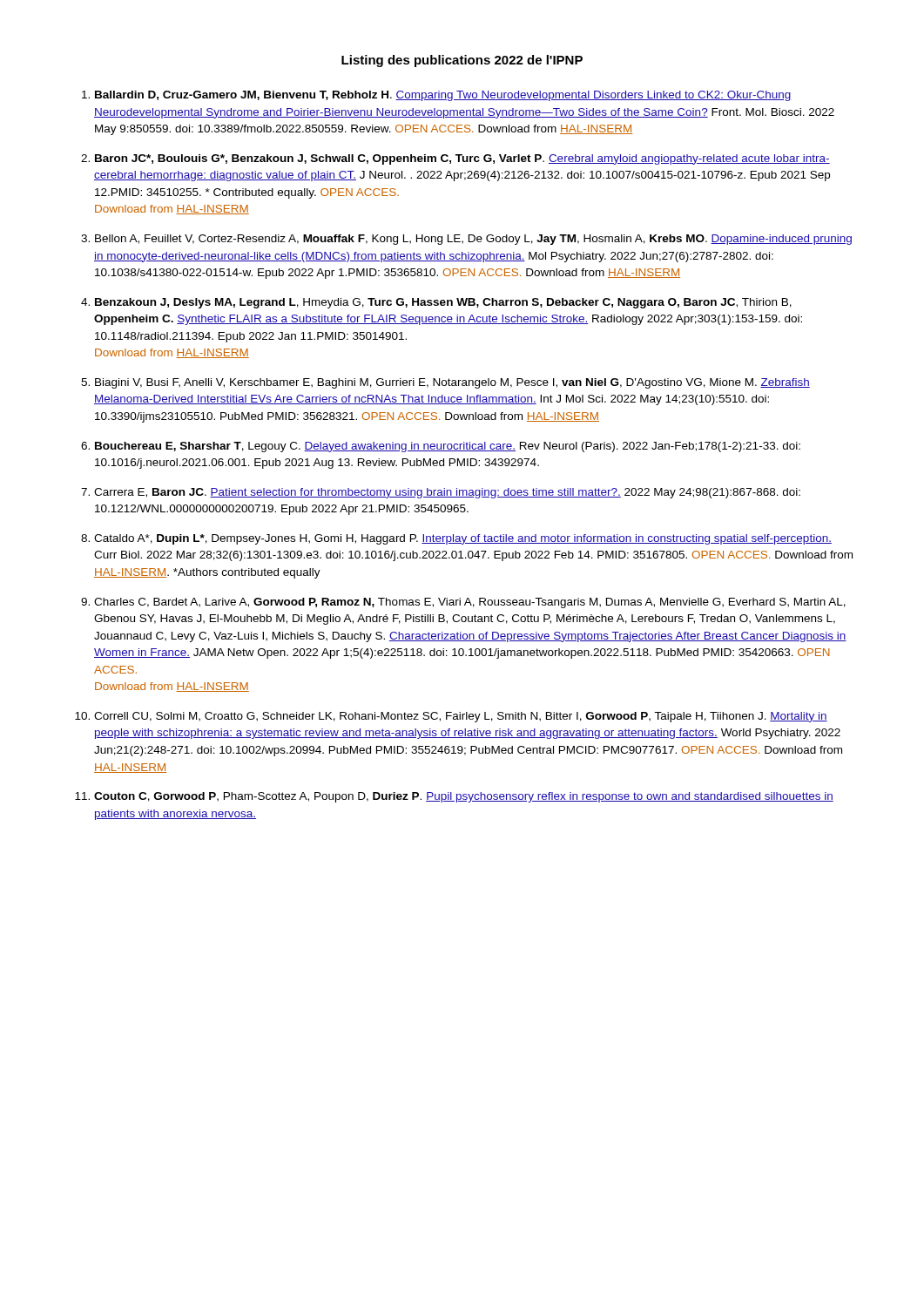Click on the list item containing "Correll CU, Solmi M, Croatto G,"
This screenshot has height=1307, width=924.
coord(469,741)
